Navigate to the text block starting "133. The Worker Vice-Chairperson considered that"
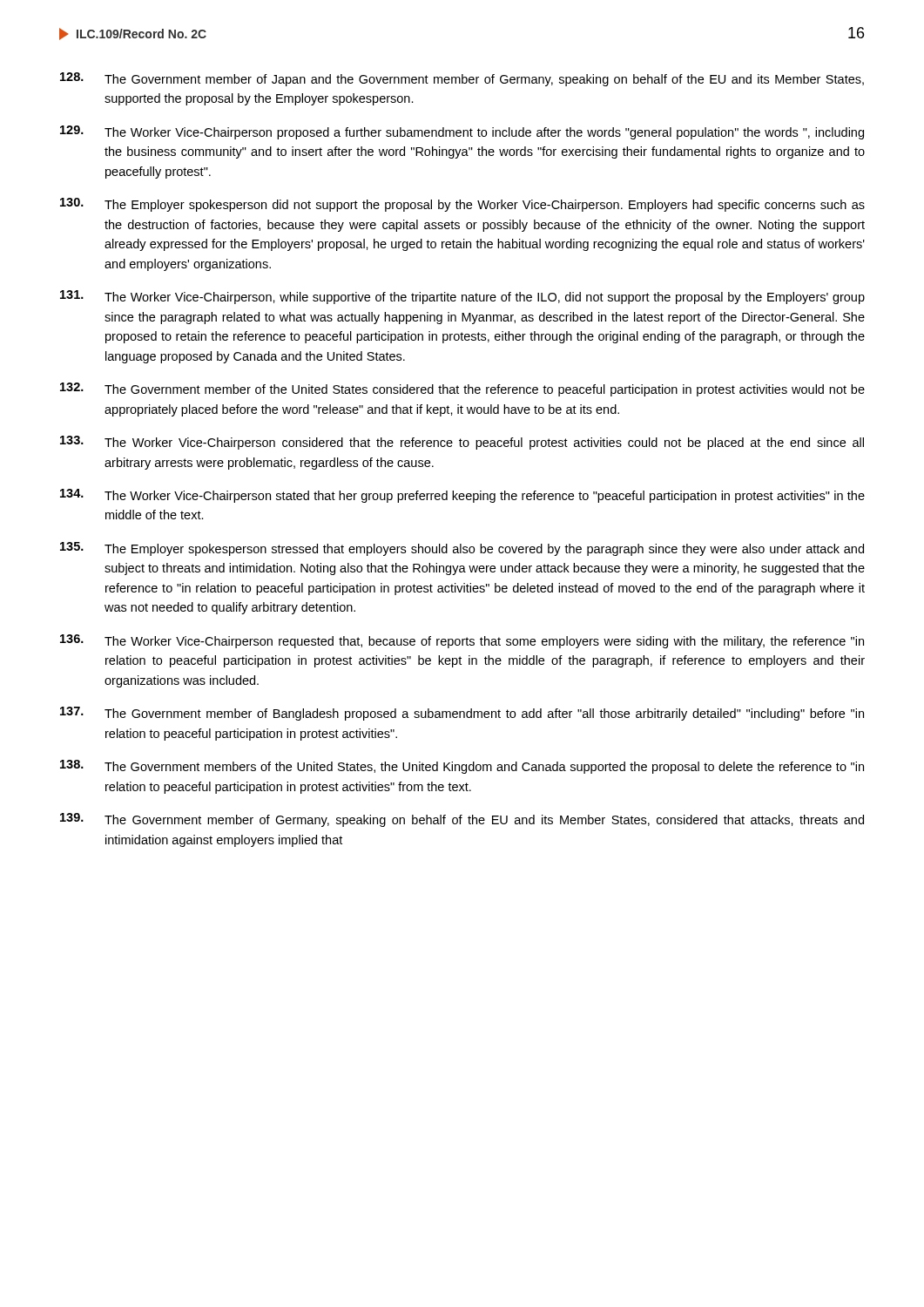The width and height of the screenshot is (924, 1307). pyautogui.click(x=462, y=453)
